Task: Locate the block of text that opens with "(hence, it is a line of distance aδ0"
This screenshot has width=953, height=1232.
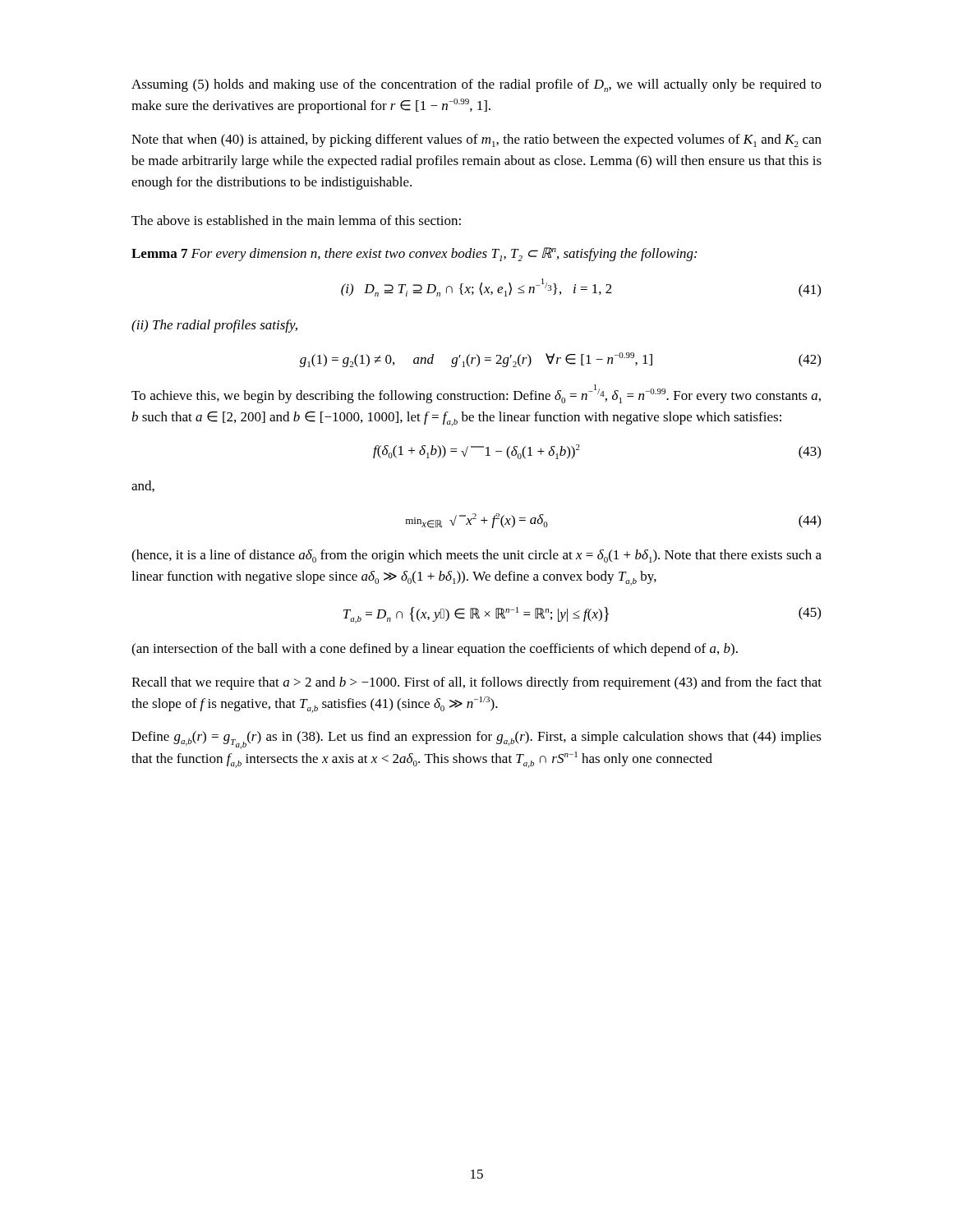Action: [476, 566]
